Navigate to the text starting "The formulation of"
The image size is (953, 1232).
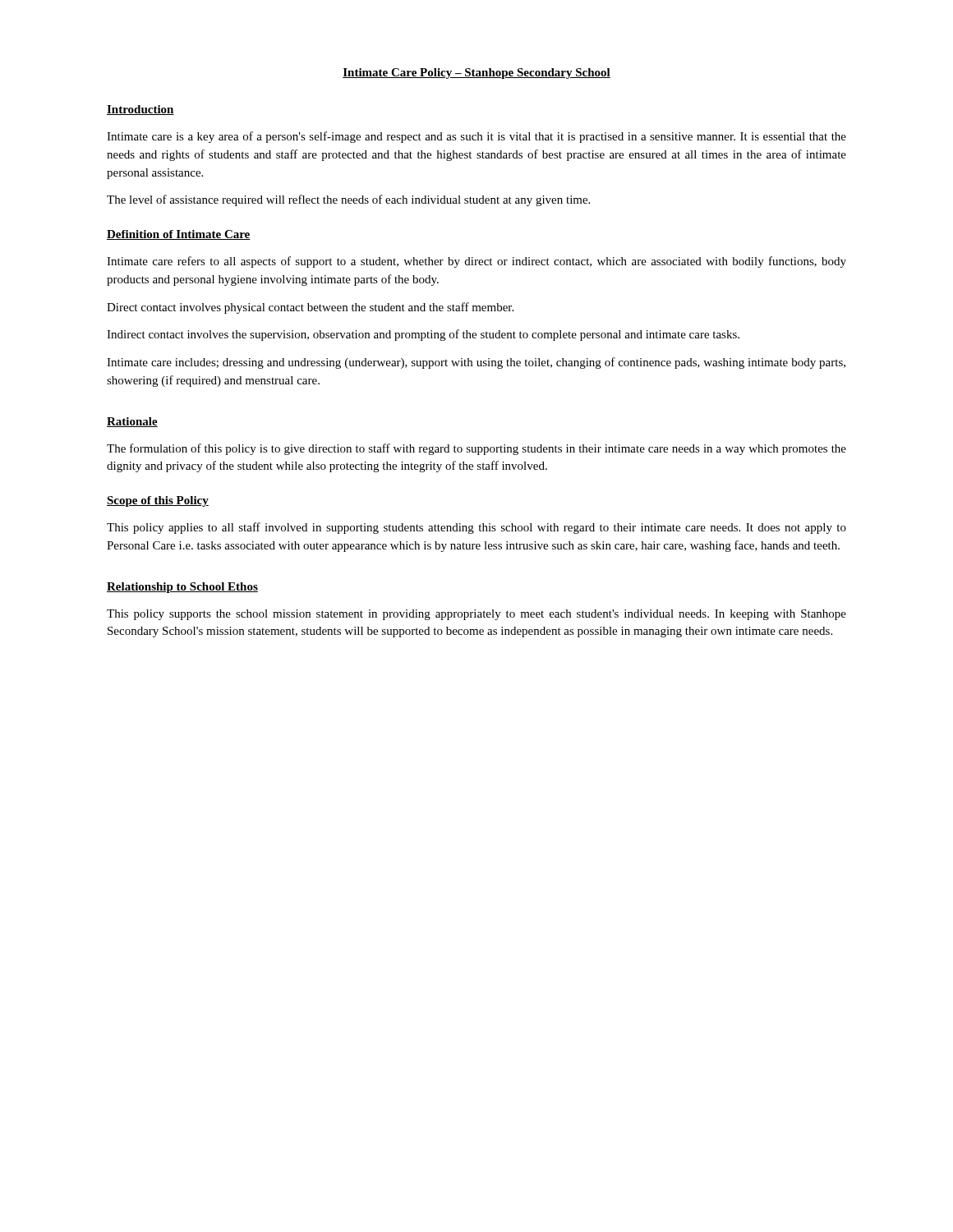476,458
